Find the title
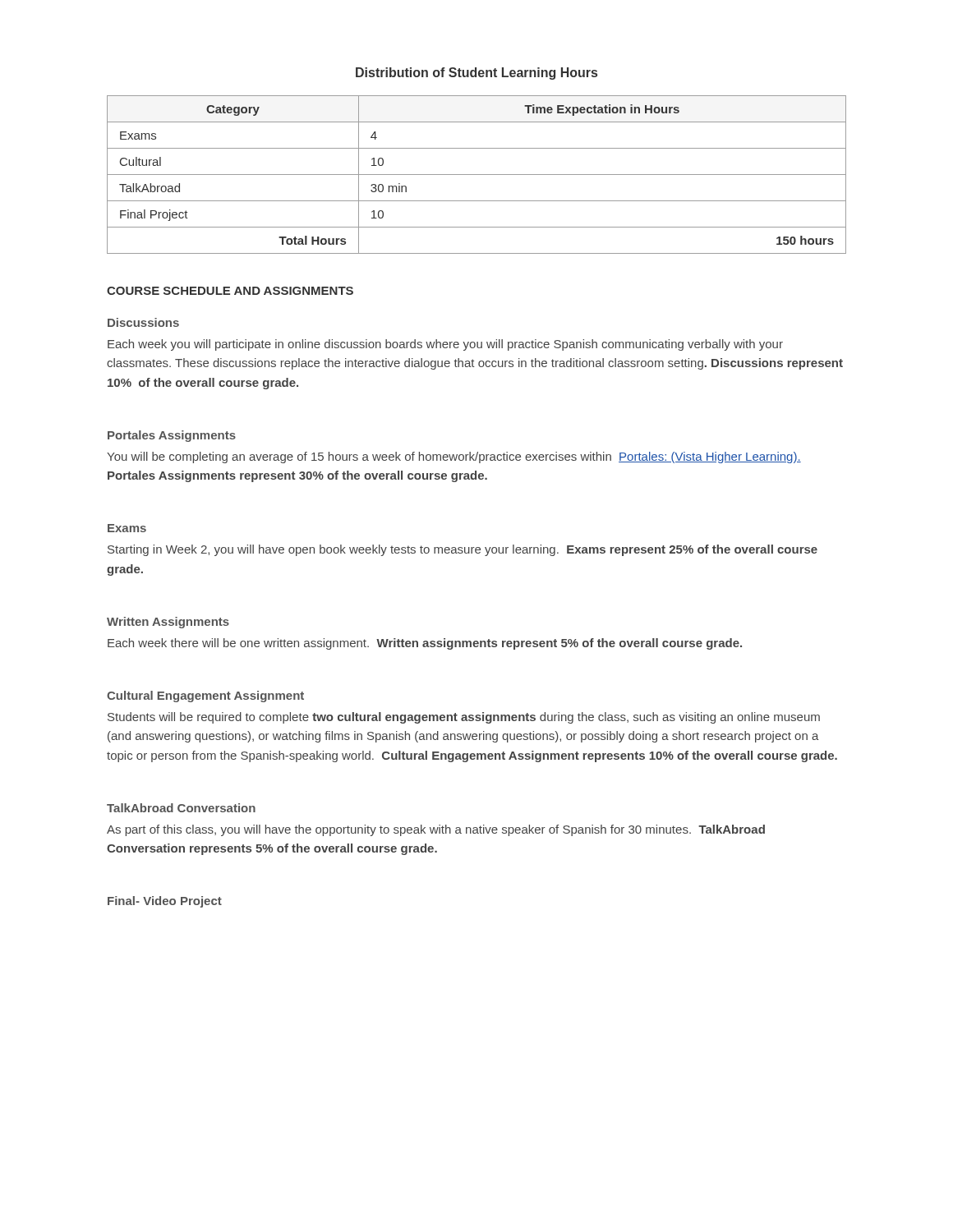The image size is (953, 1232). coord(476,73)
